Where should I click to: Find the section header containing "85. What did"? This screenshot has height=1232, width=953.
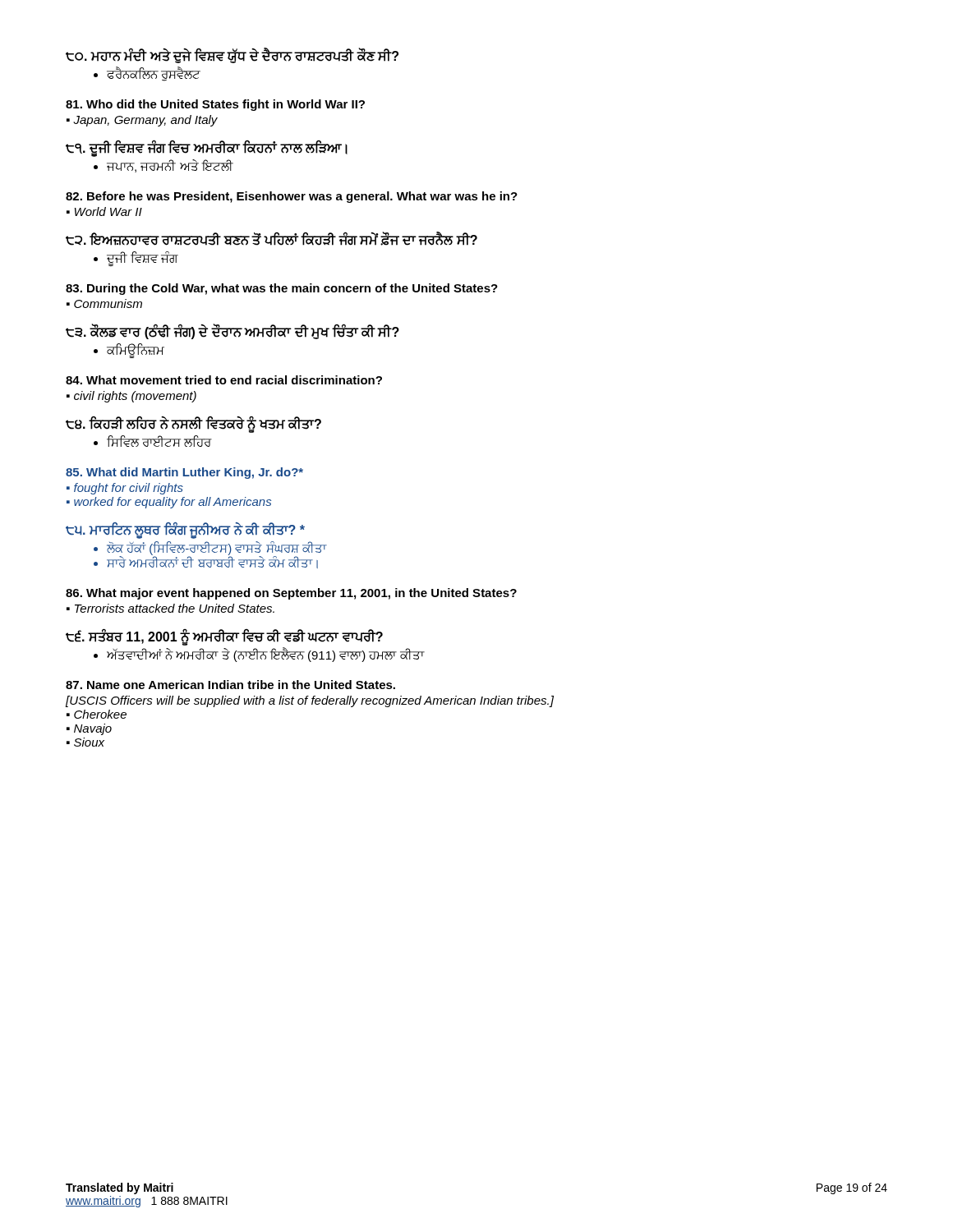click(x=184, y=473)
